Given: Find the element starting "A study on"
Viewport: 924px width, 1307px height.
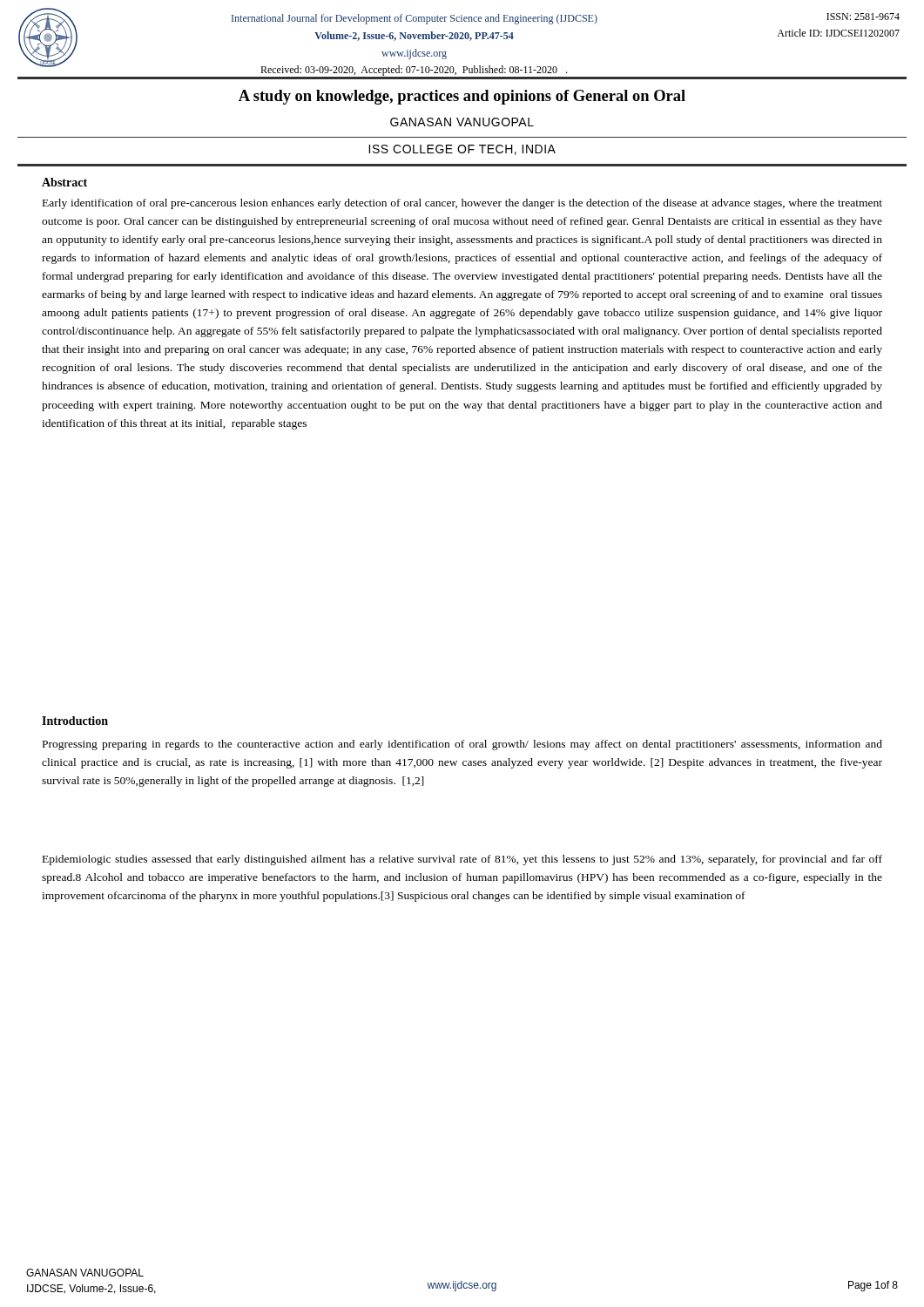Looking at the screenshot, I should 462,96.
